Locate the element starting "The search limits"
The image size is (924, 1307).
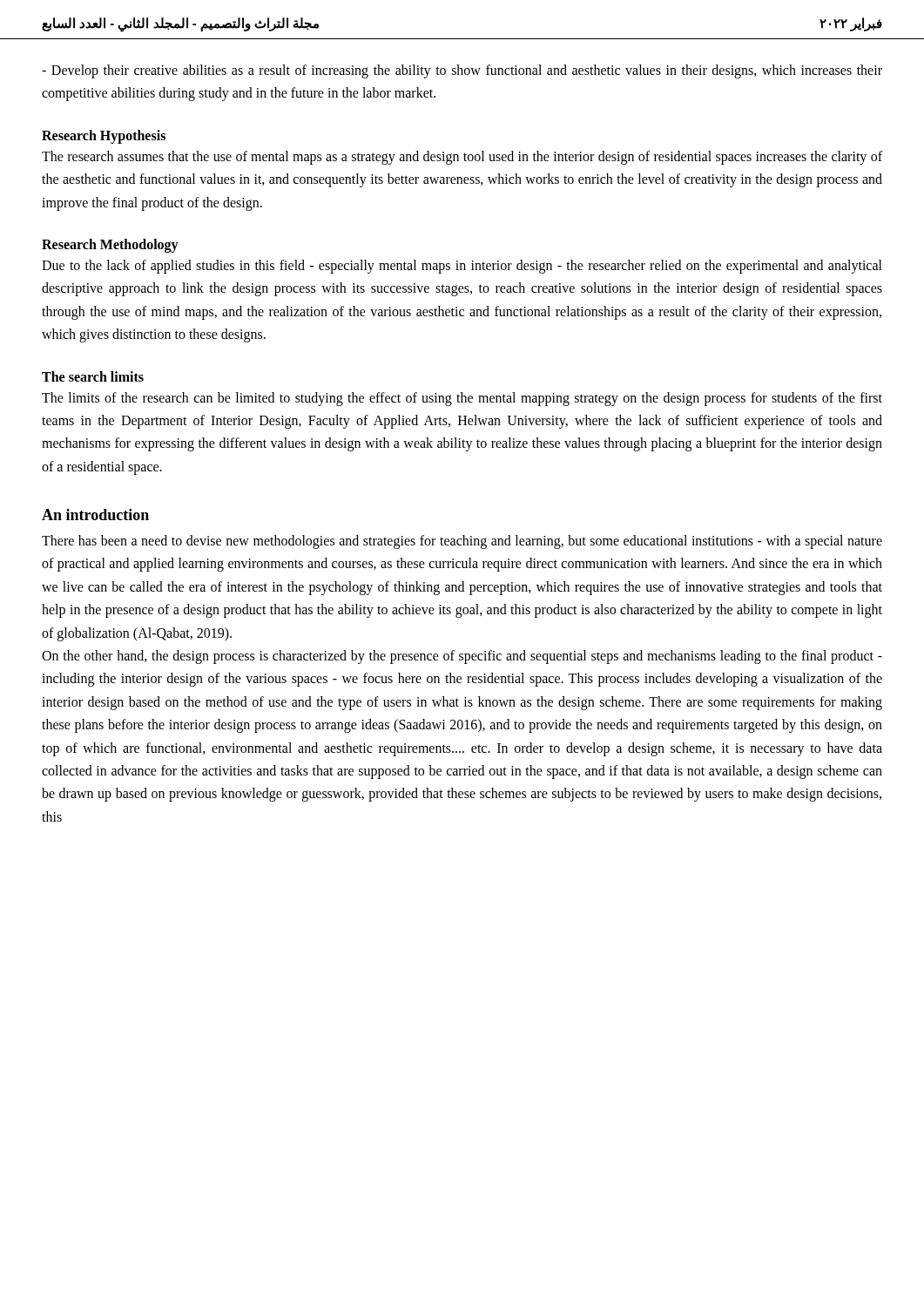point(93,376)
